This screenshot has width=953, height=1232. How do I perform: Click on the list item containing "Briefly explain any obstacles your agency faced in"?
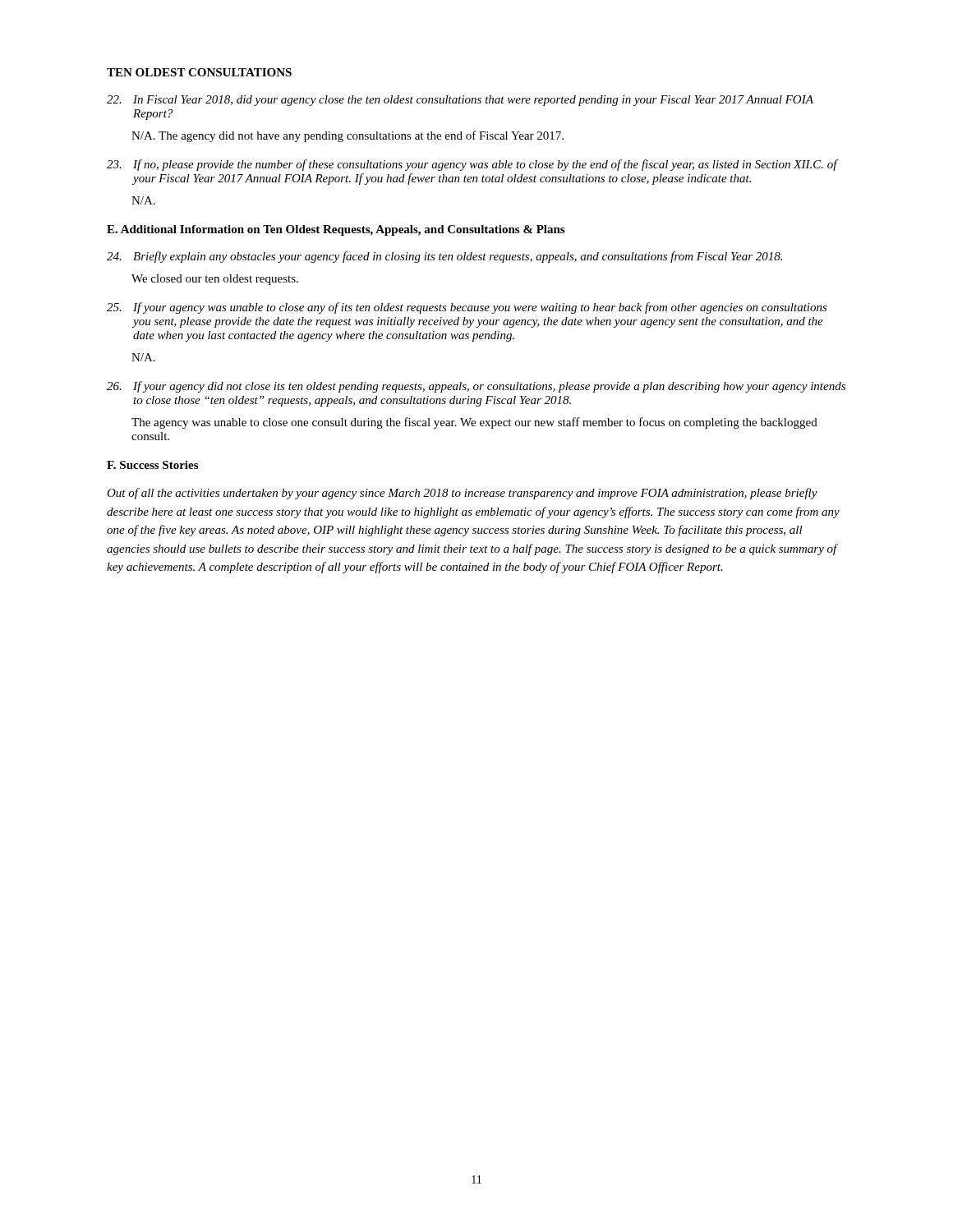[458, 256]
